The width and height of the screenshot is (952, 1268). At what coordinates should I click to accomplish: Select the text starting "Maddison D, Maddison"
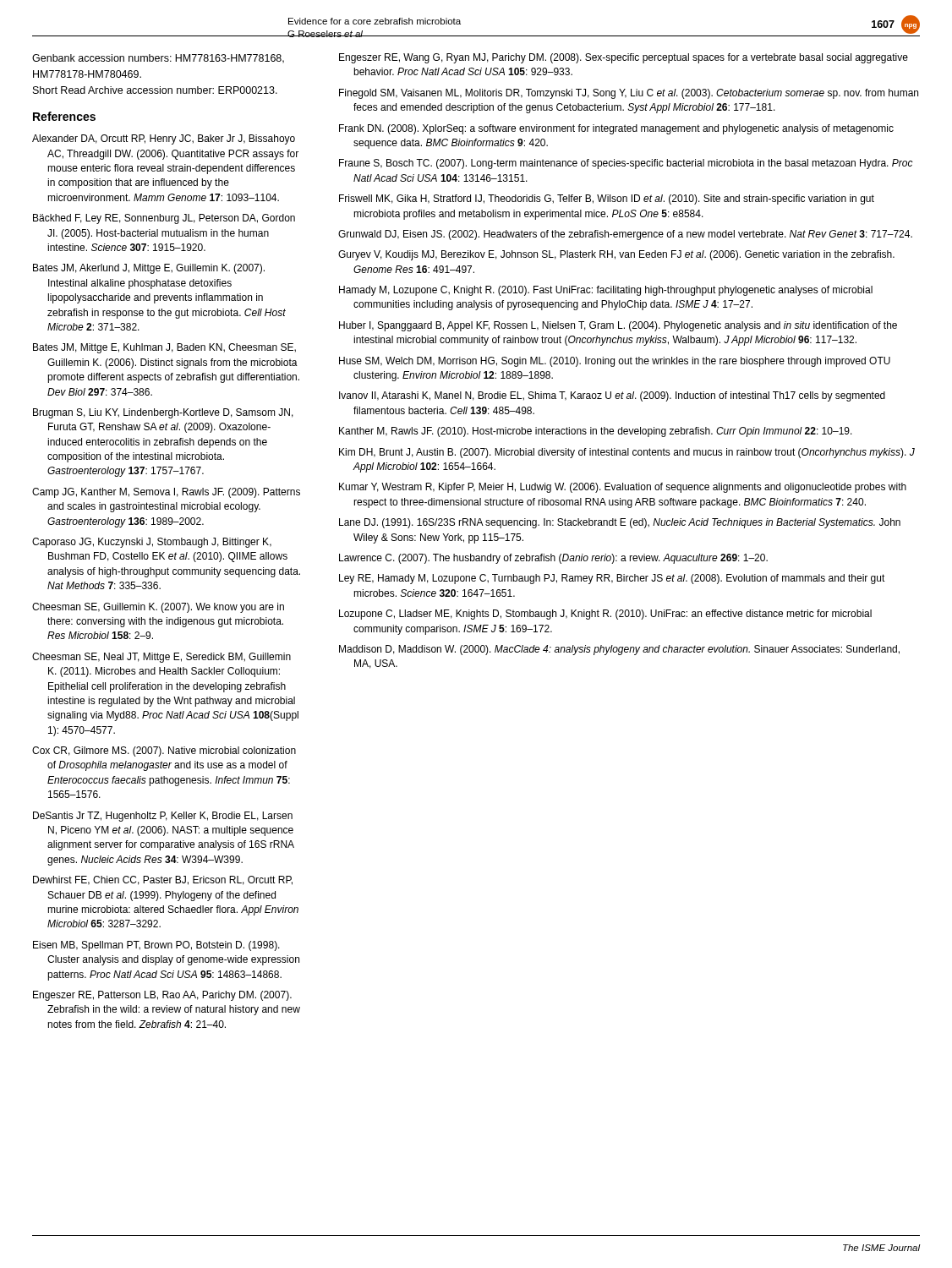click(619, 657)
